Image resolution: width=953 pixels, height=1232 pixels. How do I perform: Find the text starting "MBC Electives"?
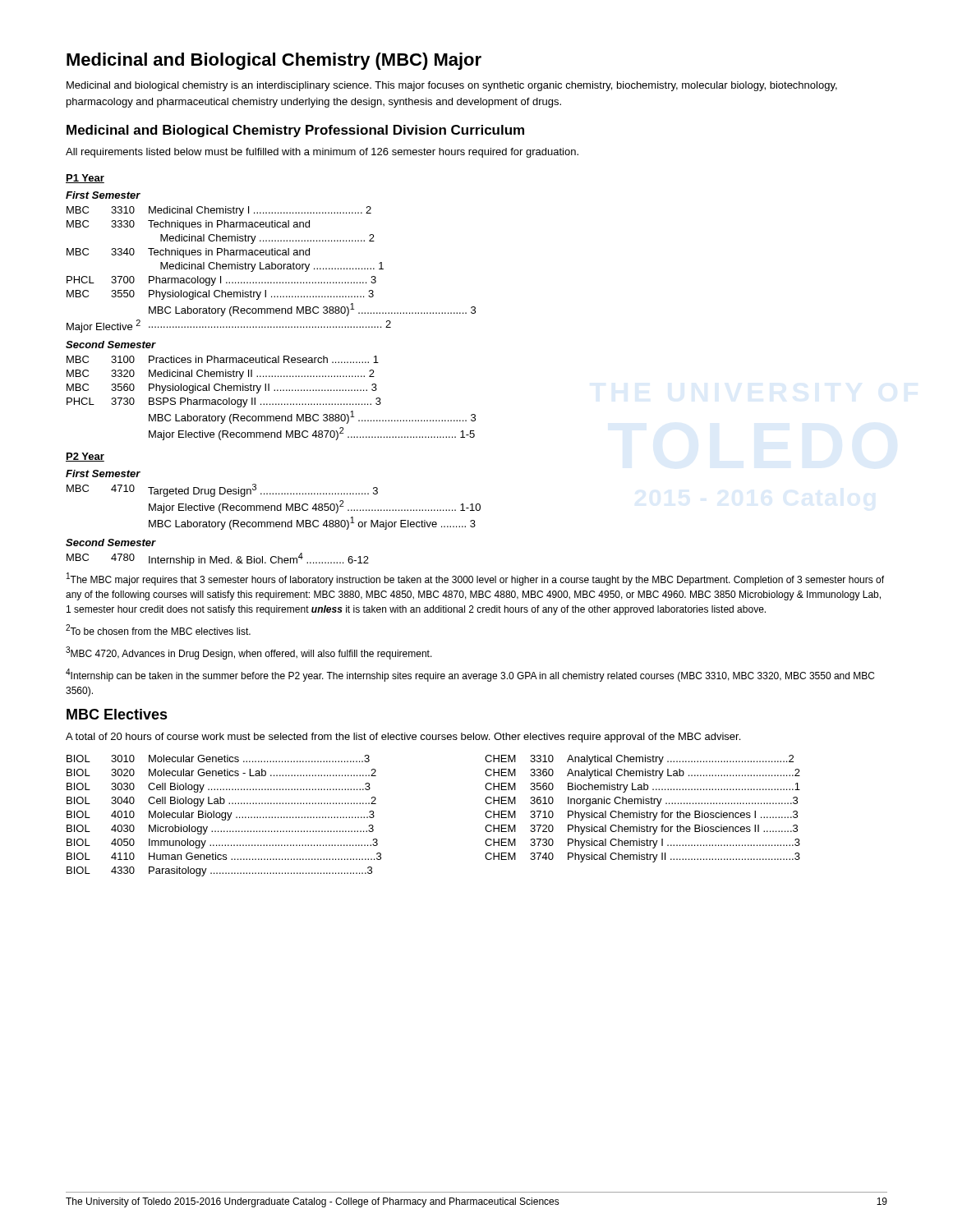point(117,714)
